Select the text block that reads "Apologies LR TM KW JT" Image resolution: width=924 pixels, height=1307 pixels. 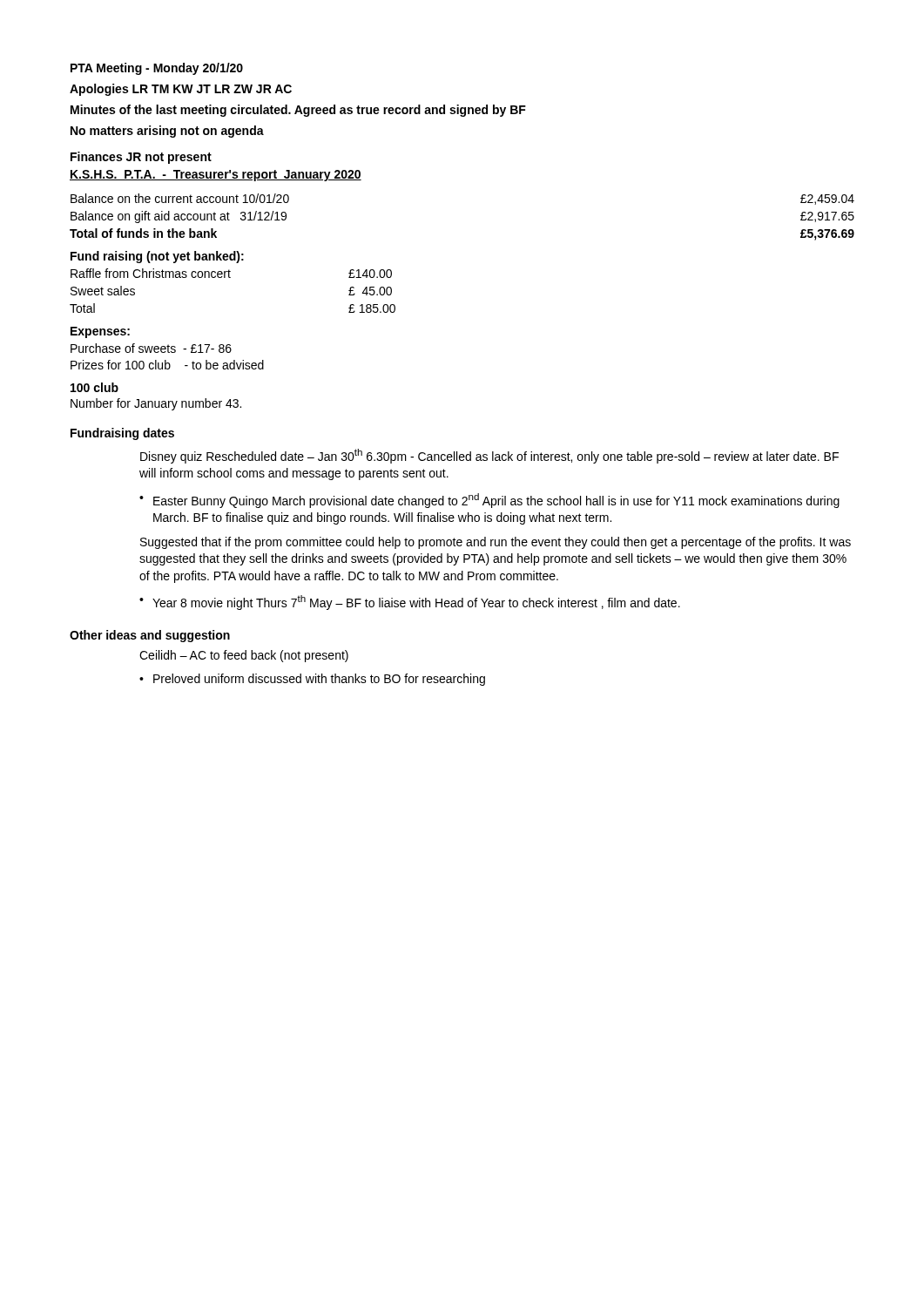click(x=181, y=89)
